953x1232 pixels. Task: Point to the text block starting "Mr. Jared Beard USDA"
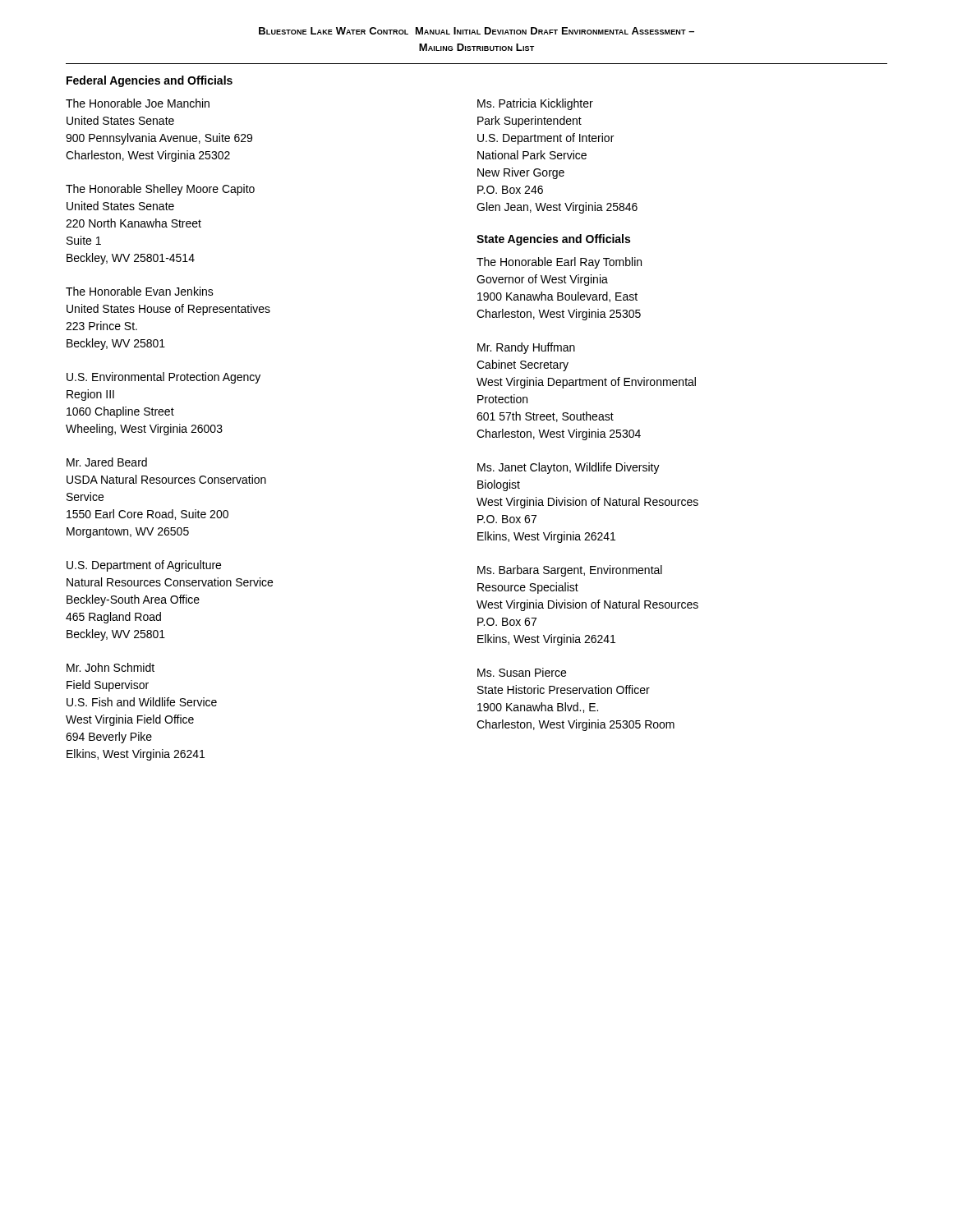[107, 462]
